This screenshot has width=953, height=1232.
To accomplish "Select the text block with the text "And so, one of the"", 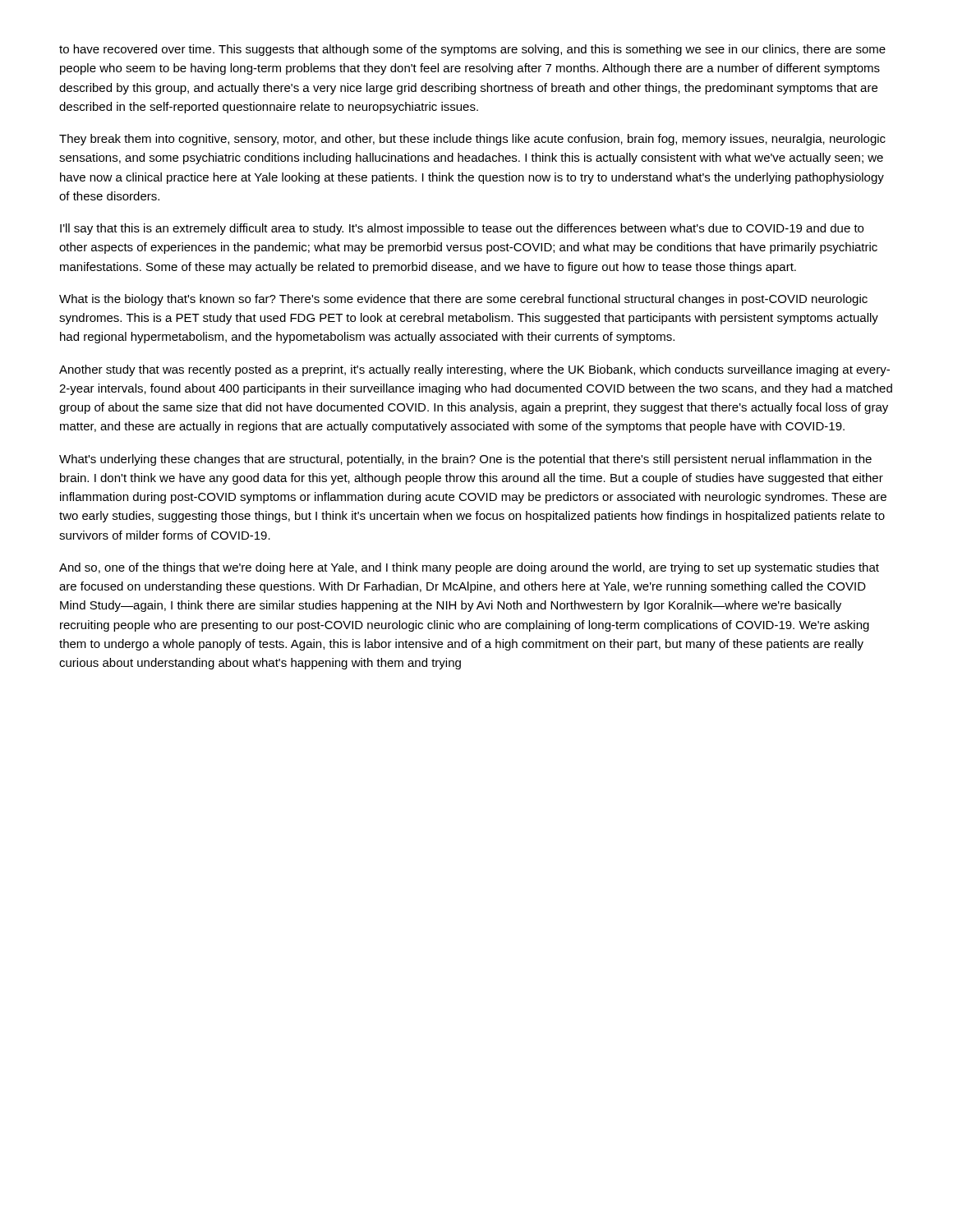I will [469, 615].
